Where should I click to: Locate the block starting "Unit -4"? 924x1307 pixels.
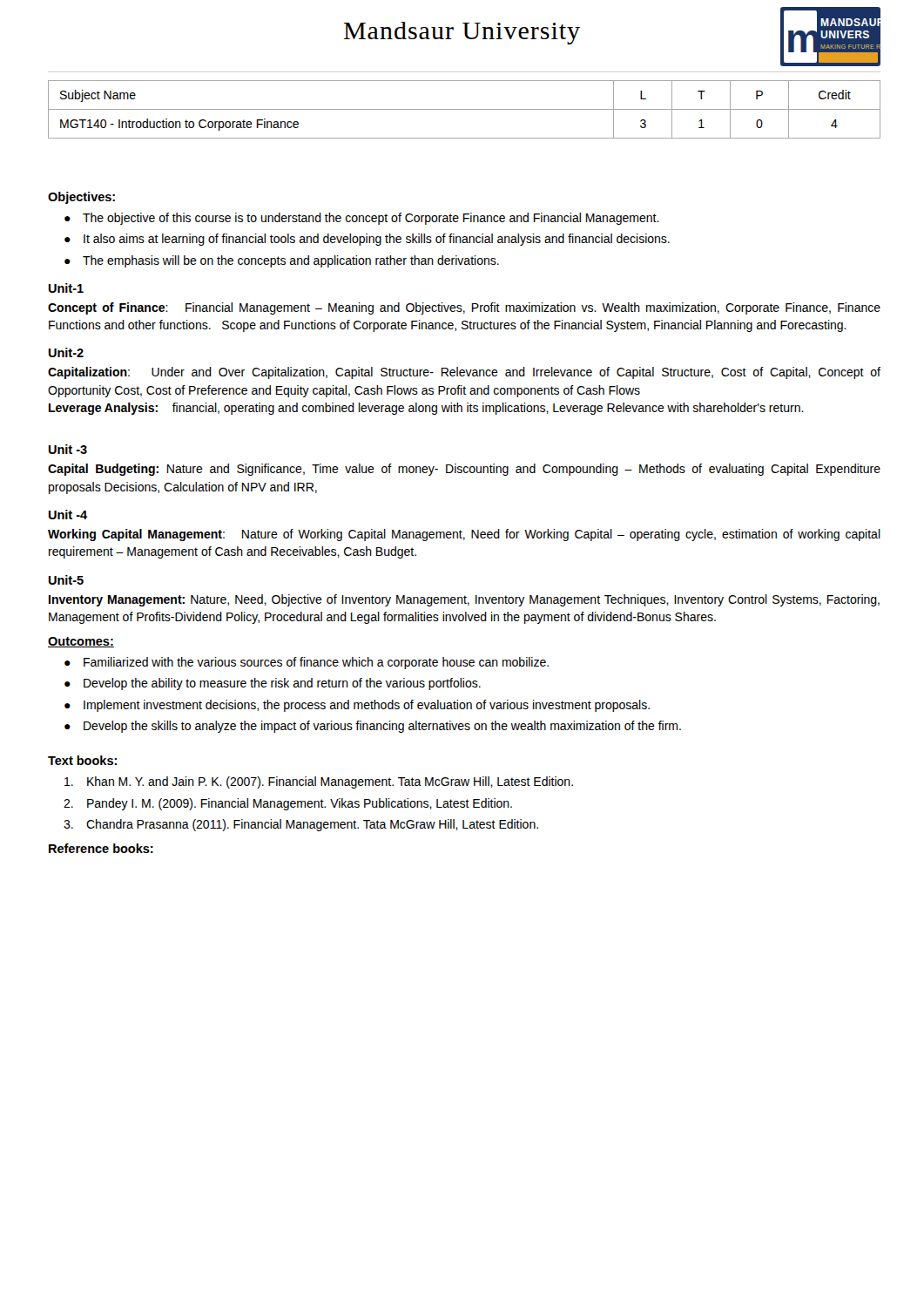click(x=68, y=515)
